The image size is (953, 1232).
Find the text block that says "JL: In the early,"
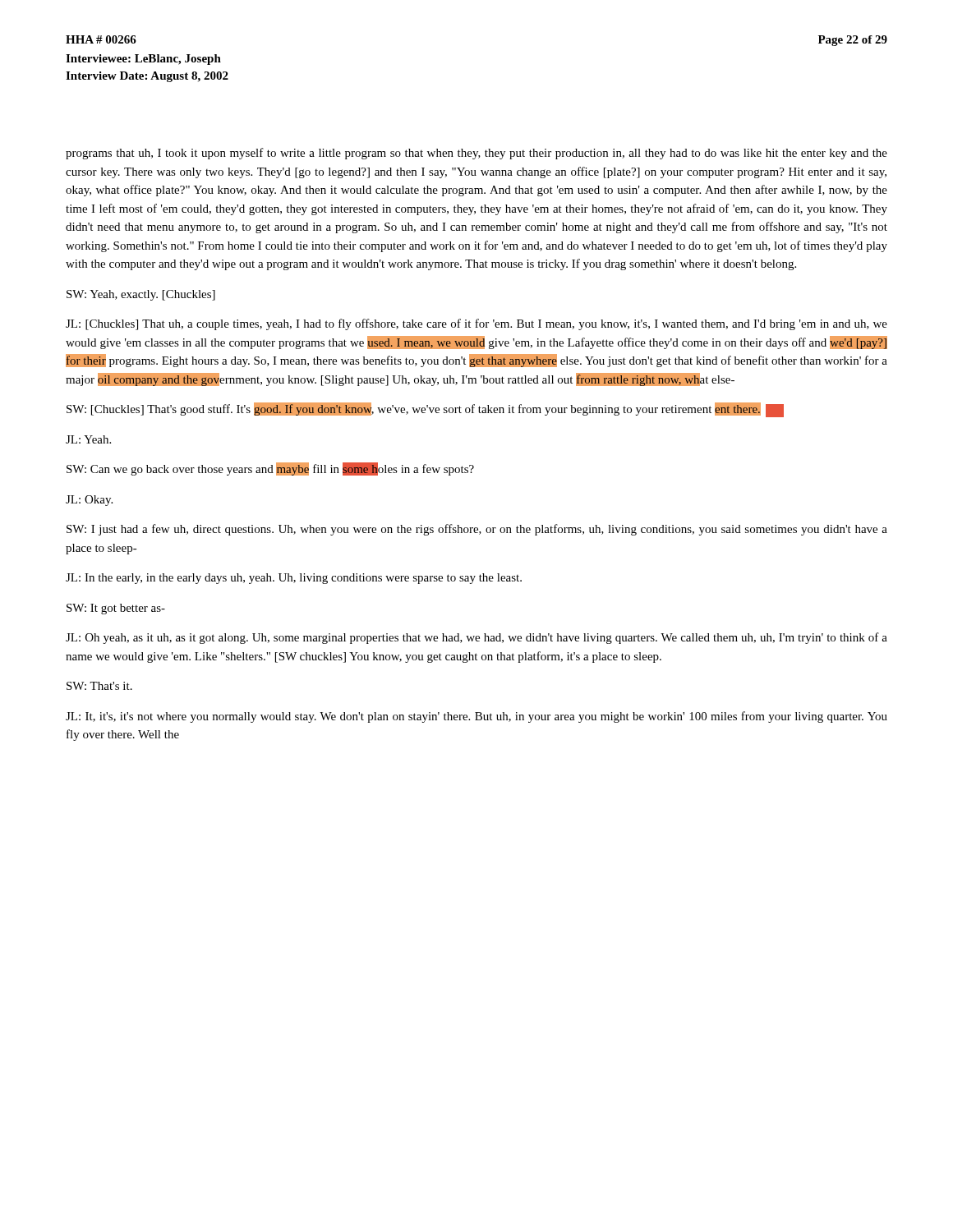(294, 577)
